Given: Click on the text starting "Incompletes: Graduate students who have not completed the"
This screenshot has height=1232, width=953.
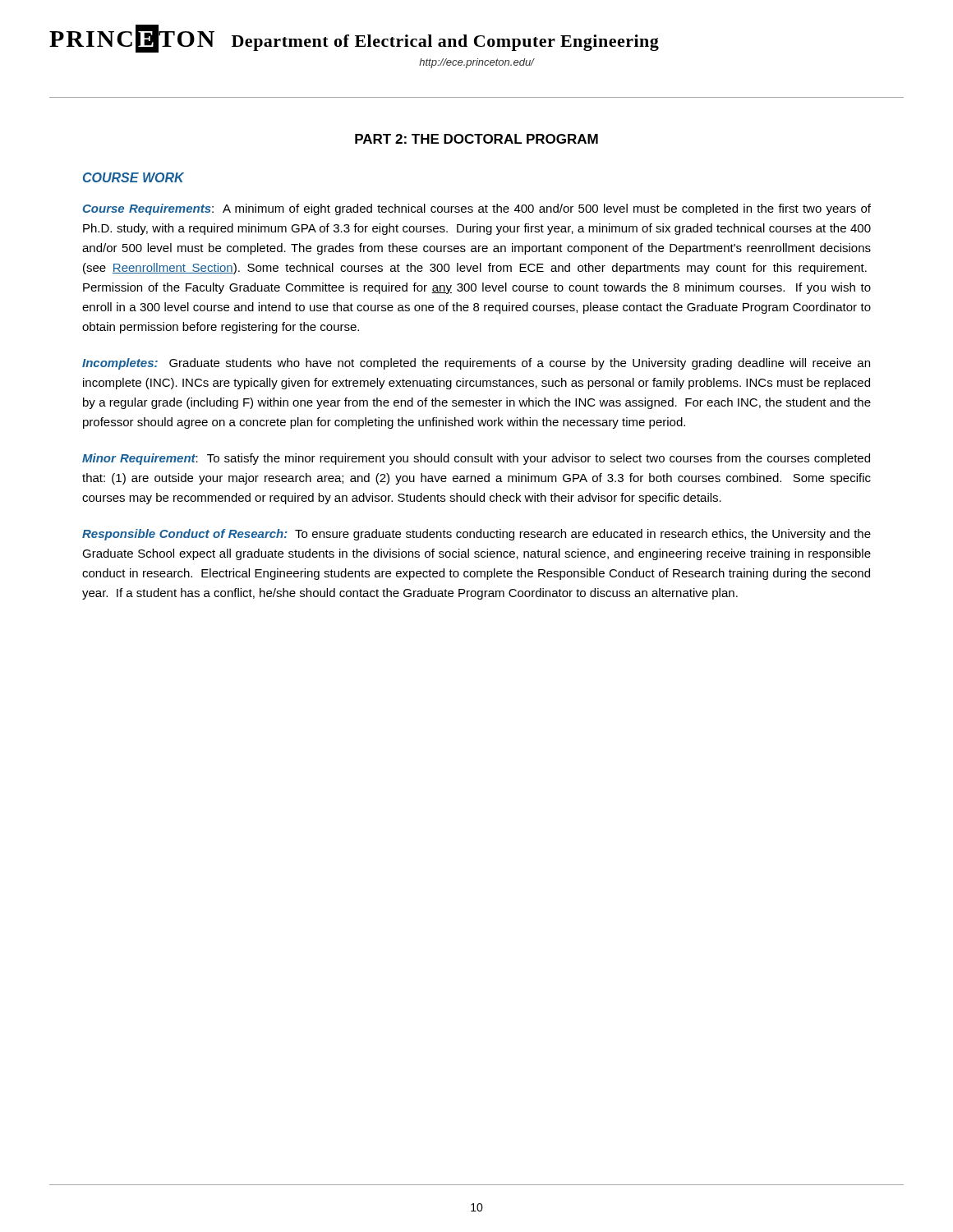Looking at the screenshot, I should point(476,392).
